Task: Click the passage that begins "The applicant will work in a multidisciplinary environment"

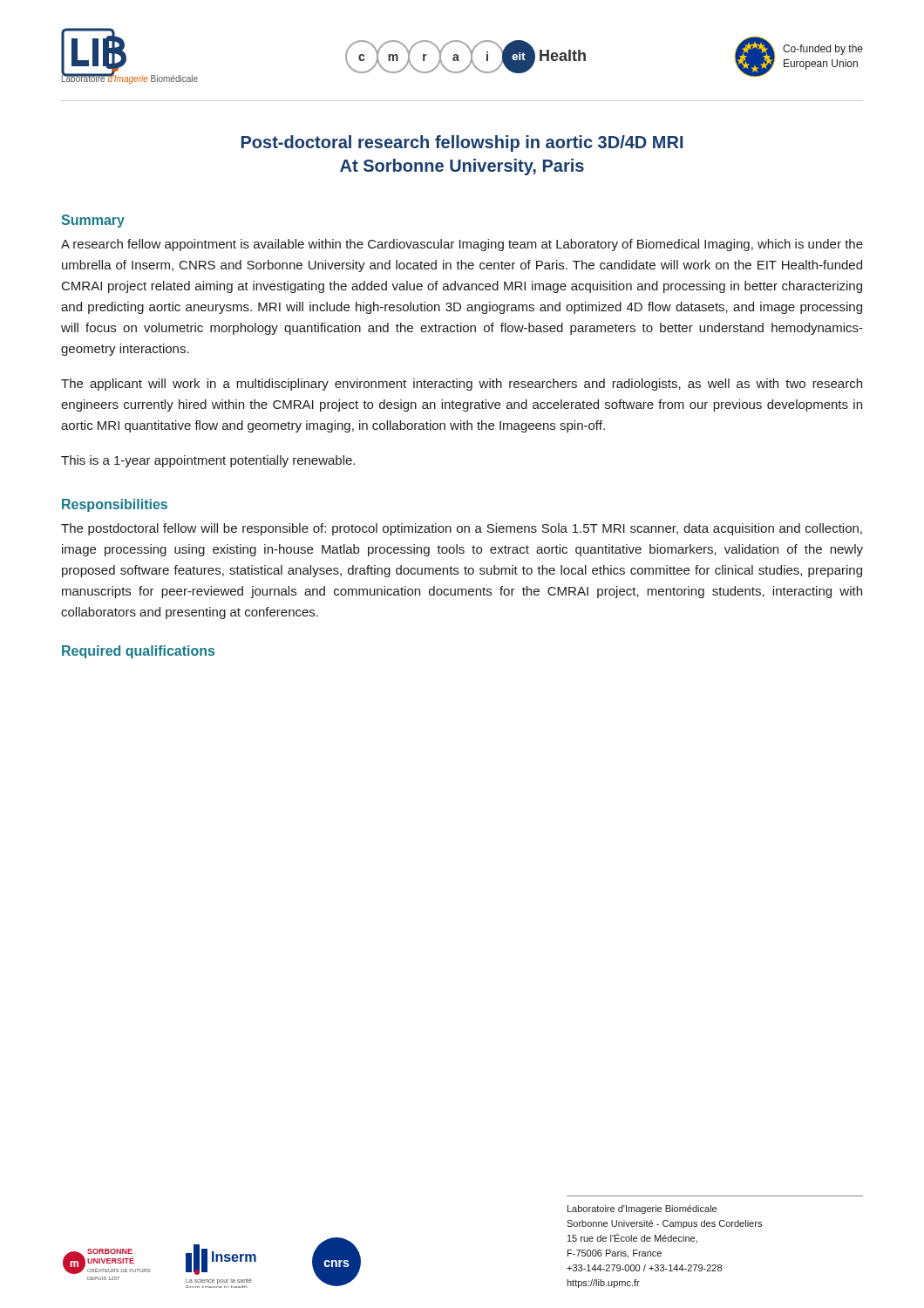Action: click(x=462, y=404)
